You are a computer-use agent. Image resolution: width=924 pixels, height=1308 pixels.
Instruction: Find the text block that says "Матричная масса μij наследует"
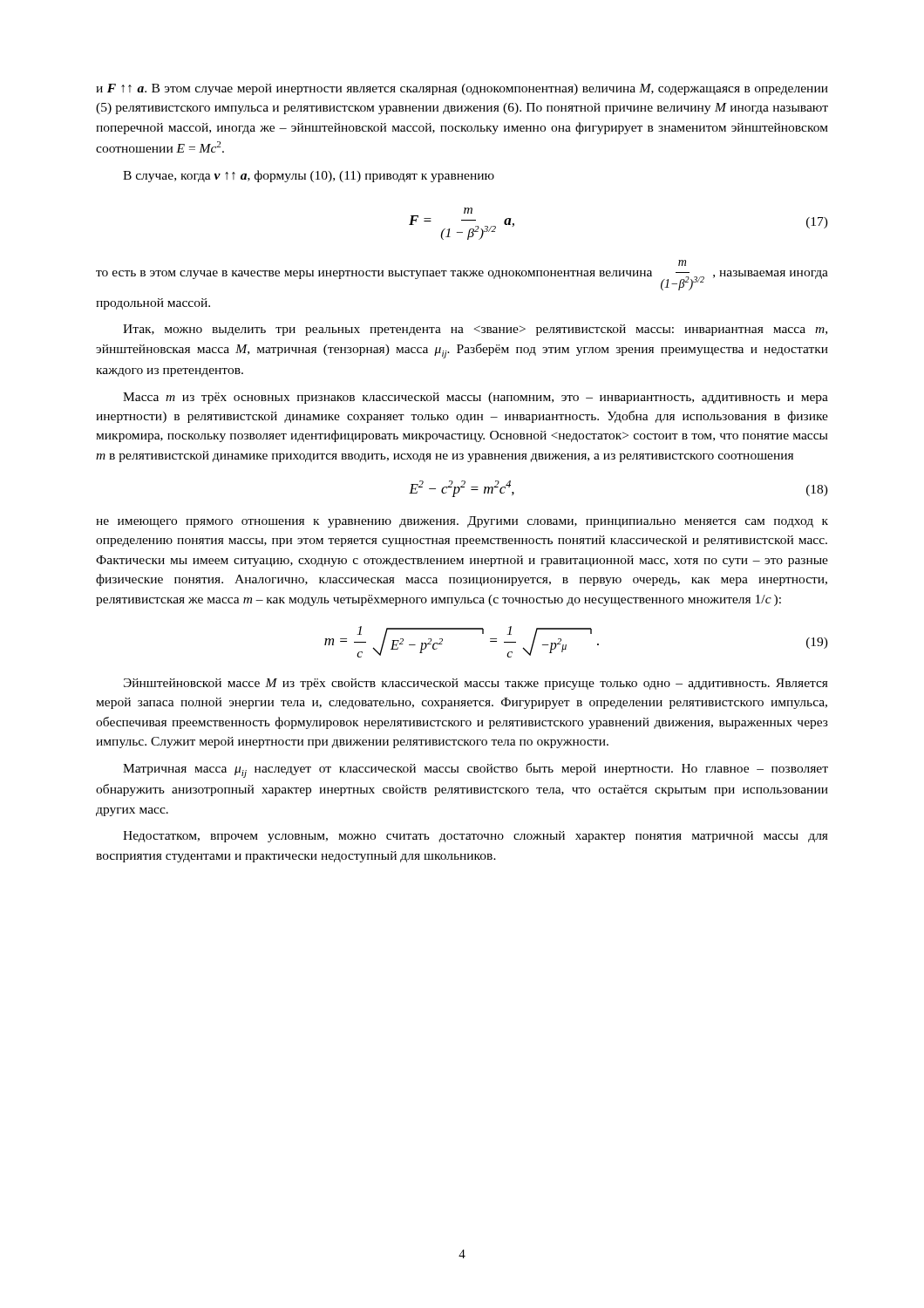point(462,788)
